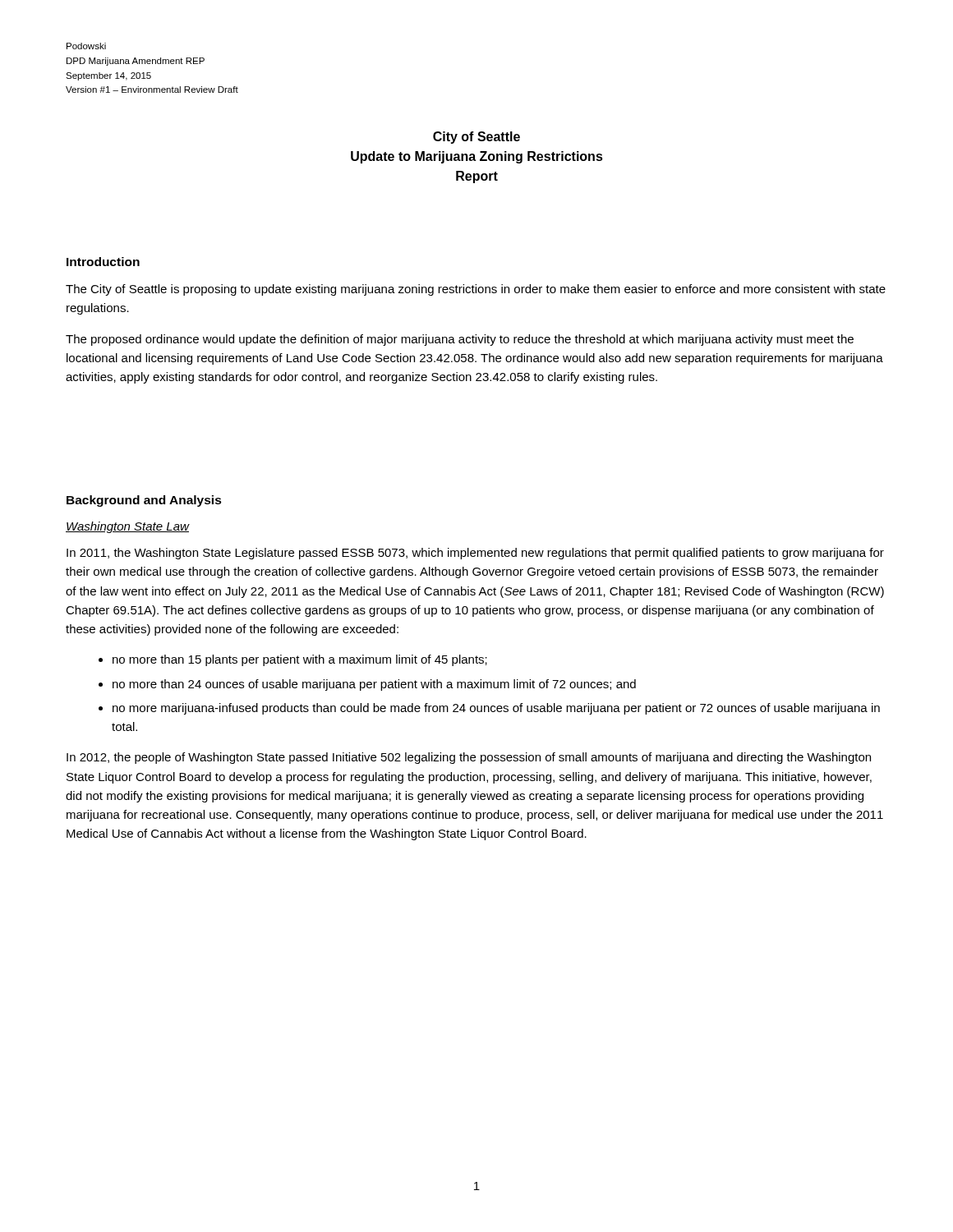This screenshot has height=1232, width=953.
Task: Navigate to the block starting "Background and Analysis"
Action: click(144, 500)
